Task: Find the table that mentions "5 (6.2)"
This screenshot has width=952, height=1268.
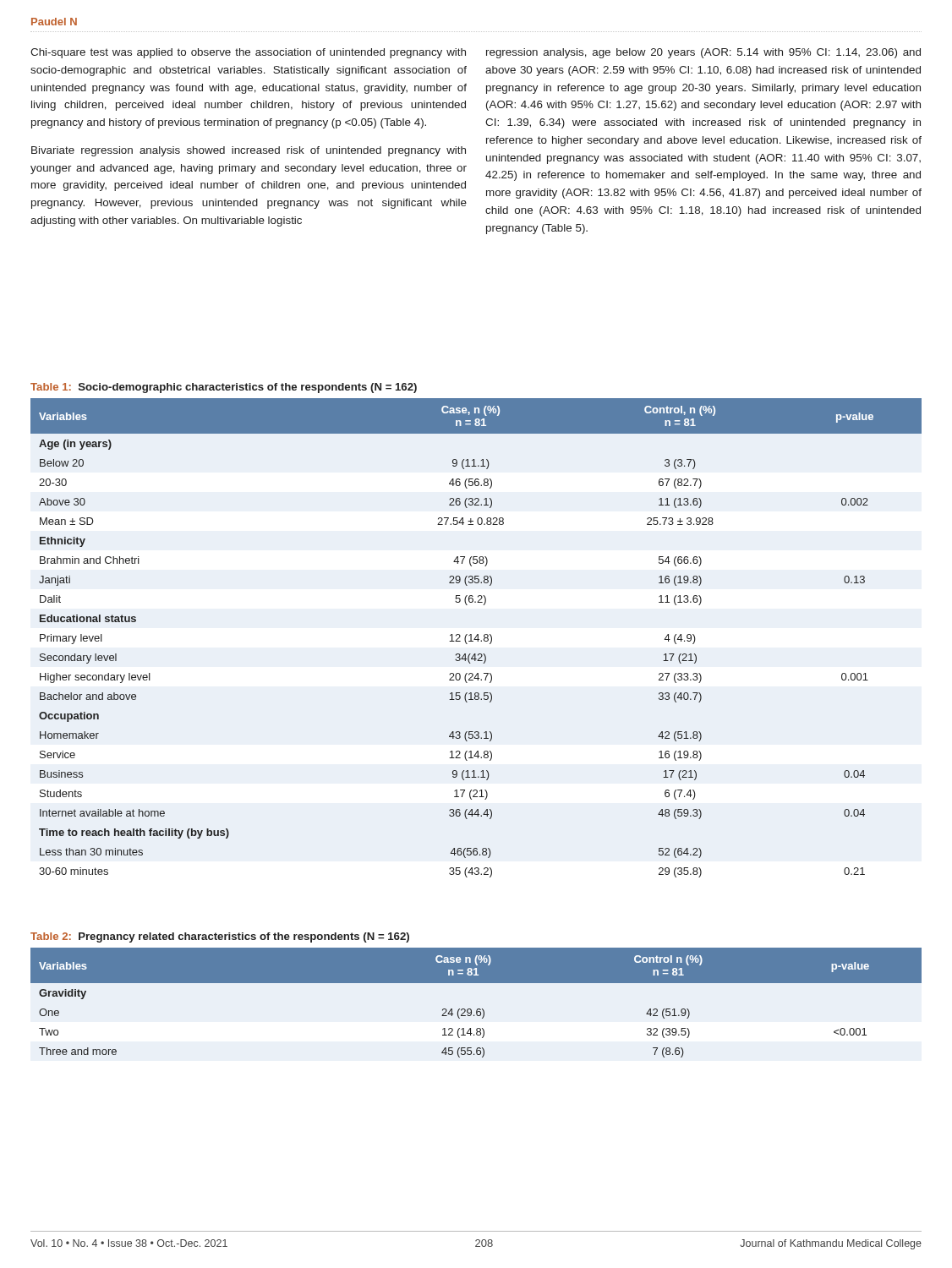Action: (x=476, y=640)
